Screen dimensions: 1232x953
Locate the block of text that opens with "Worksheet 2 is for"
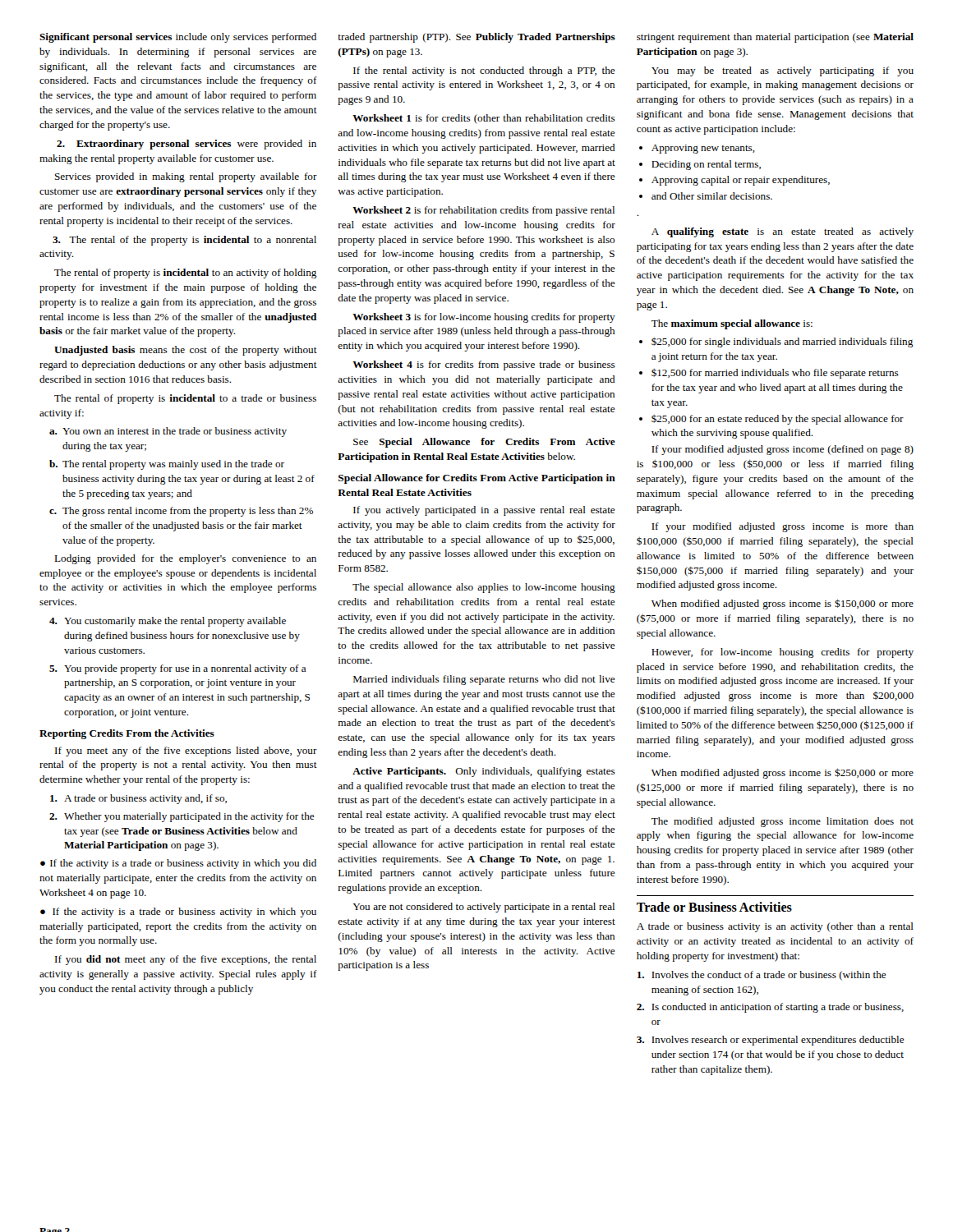click(476, 254)
